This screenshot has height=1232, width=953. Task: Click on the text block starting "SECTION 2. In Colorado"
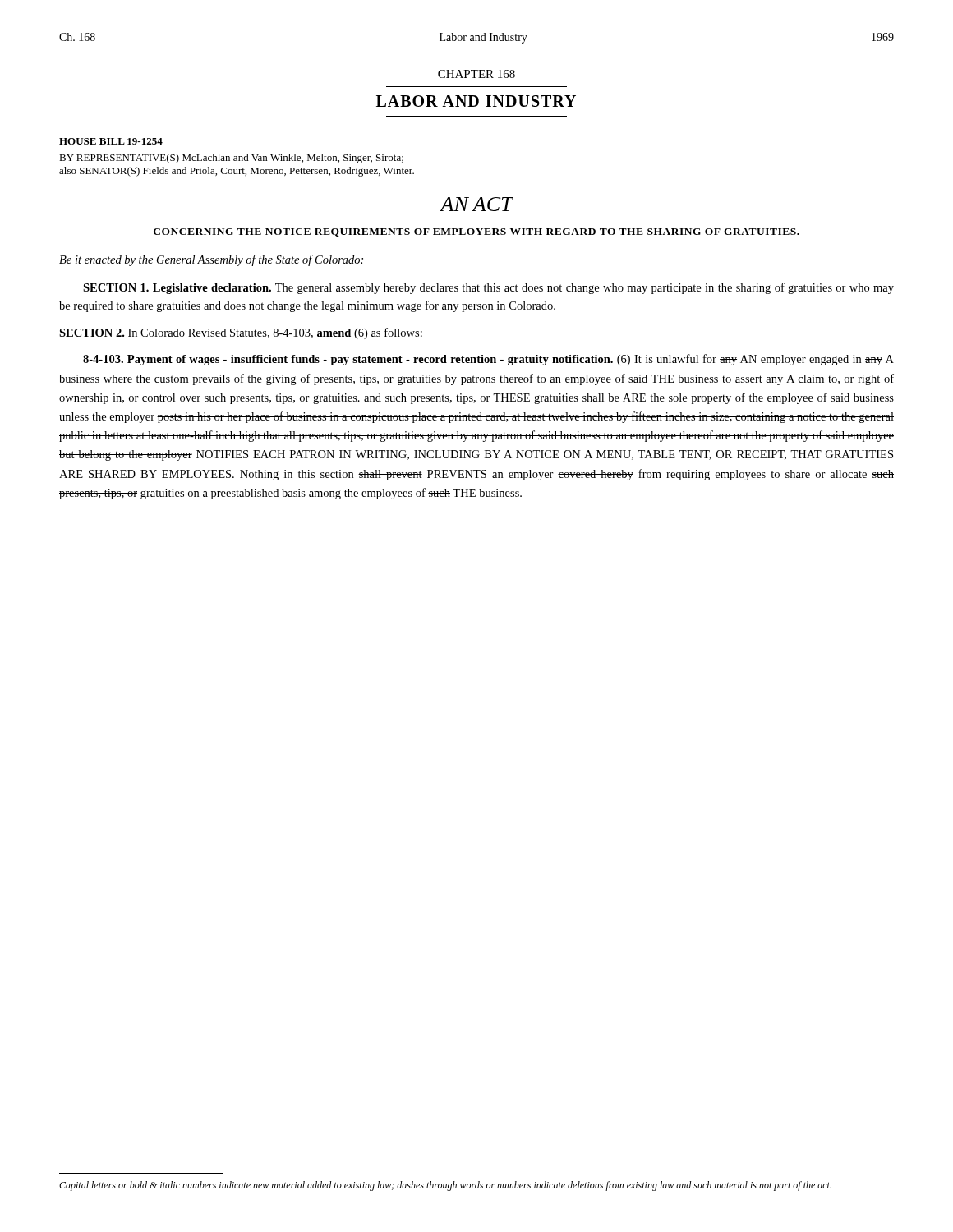tap(241, 333)
